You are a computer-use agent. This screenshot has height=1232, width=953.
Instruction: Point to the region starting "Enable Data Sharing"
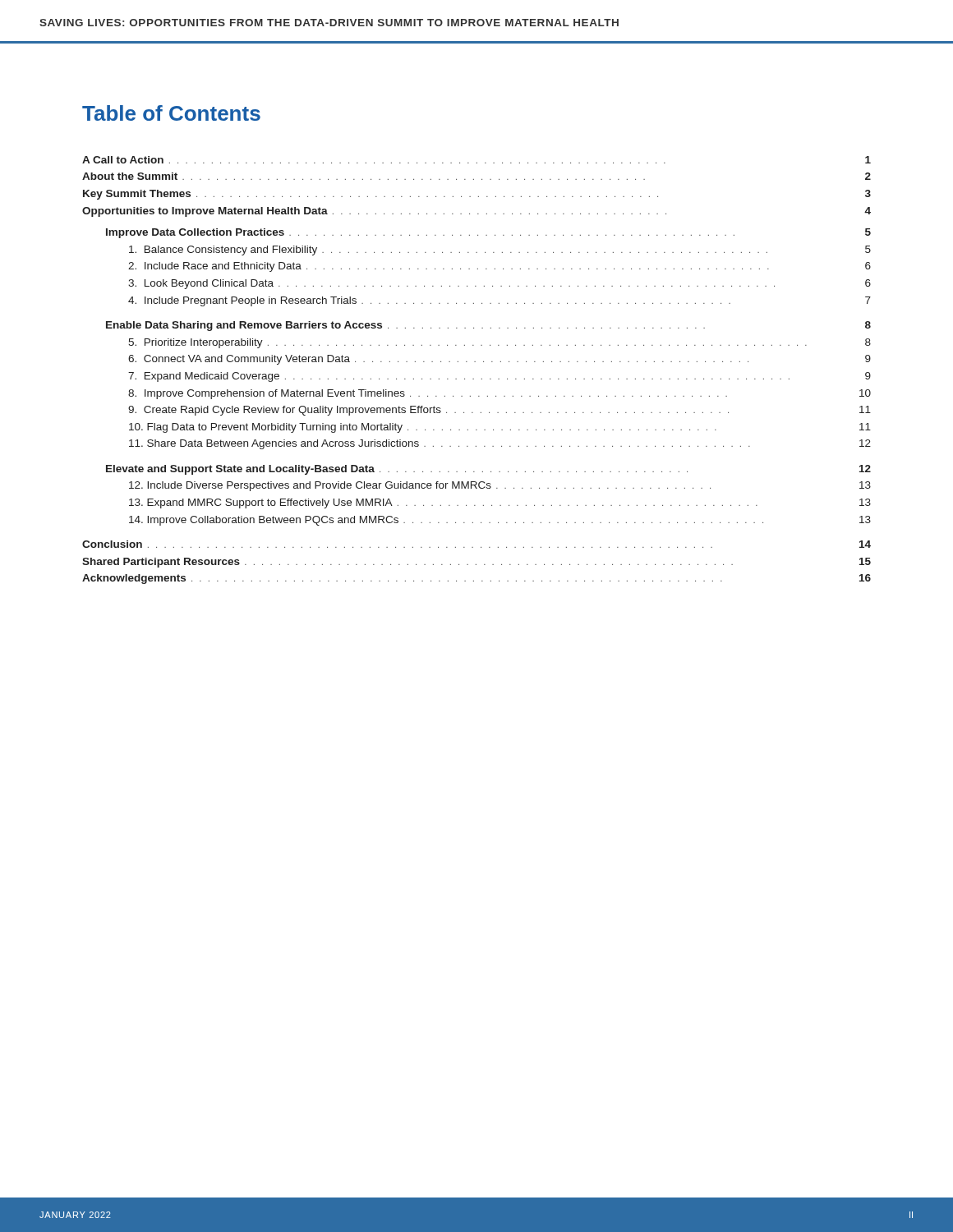[x=488, y=325]
